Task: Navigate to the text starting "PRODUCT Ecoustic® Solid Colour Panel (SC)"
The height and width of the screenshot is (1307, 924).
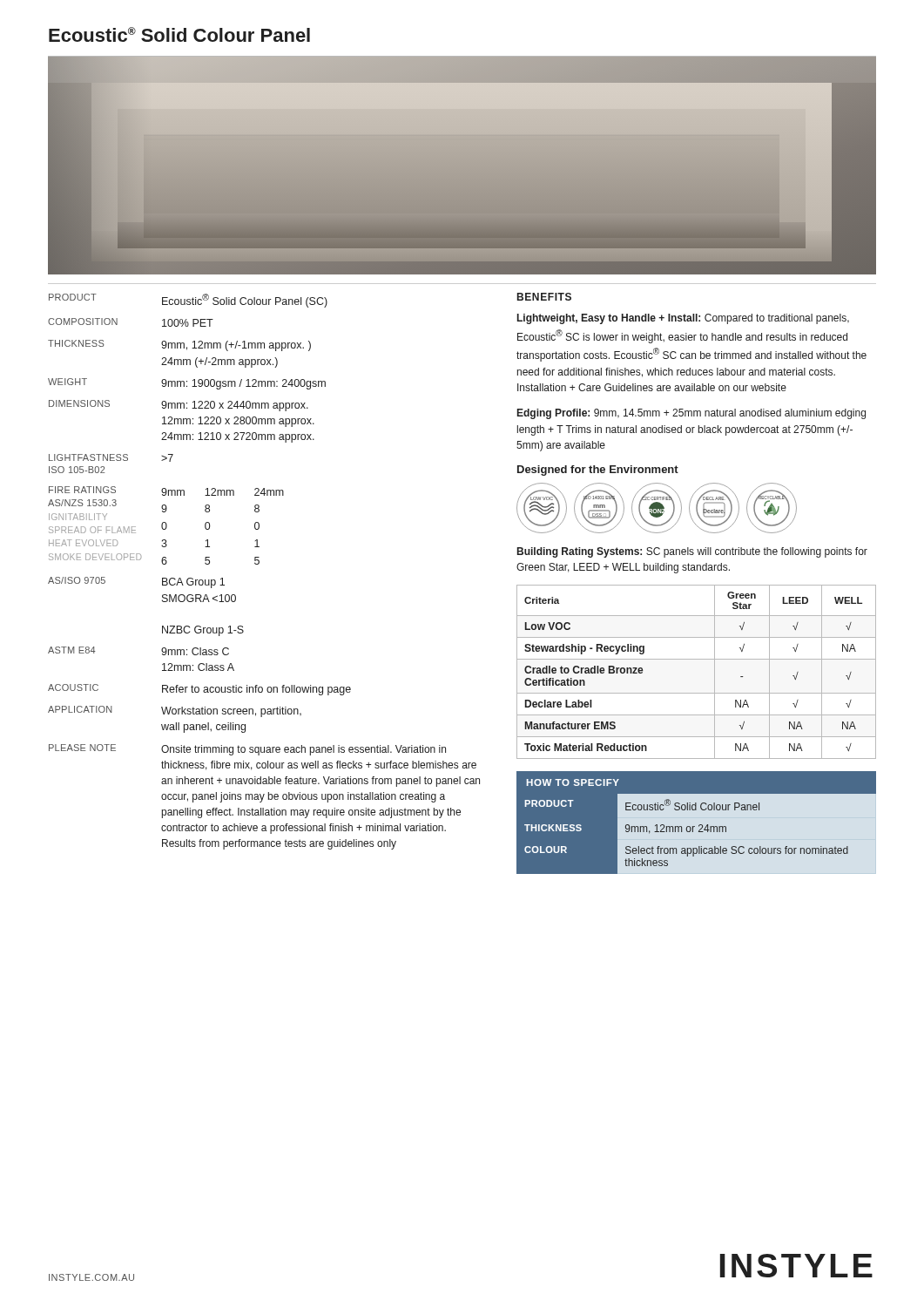Action: pos(266,300)
